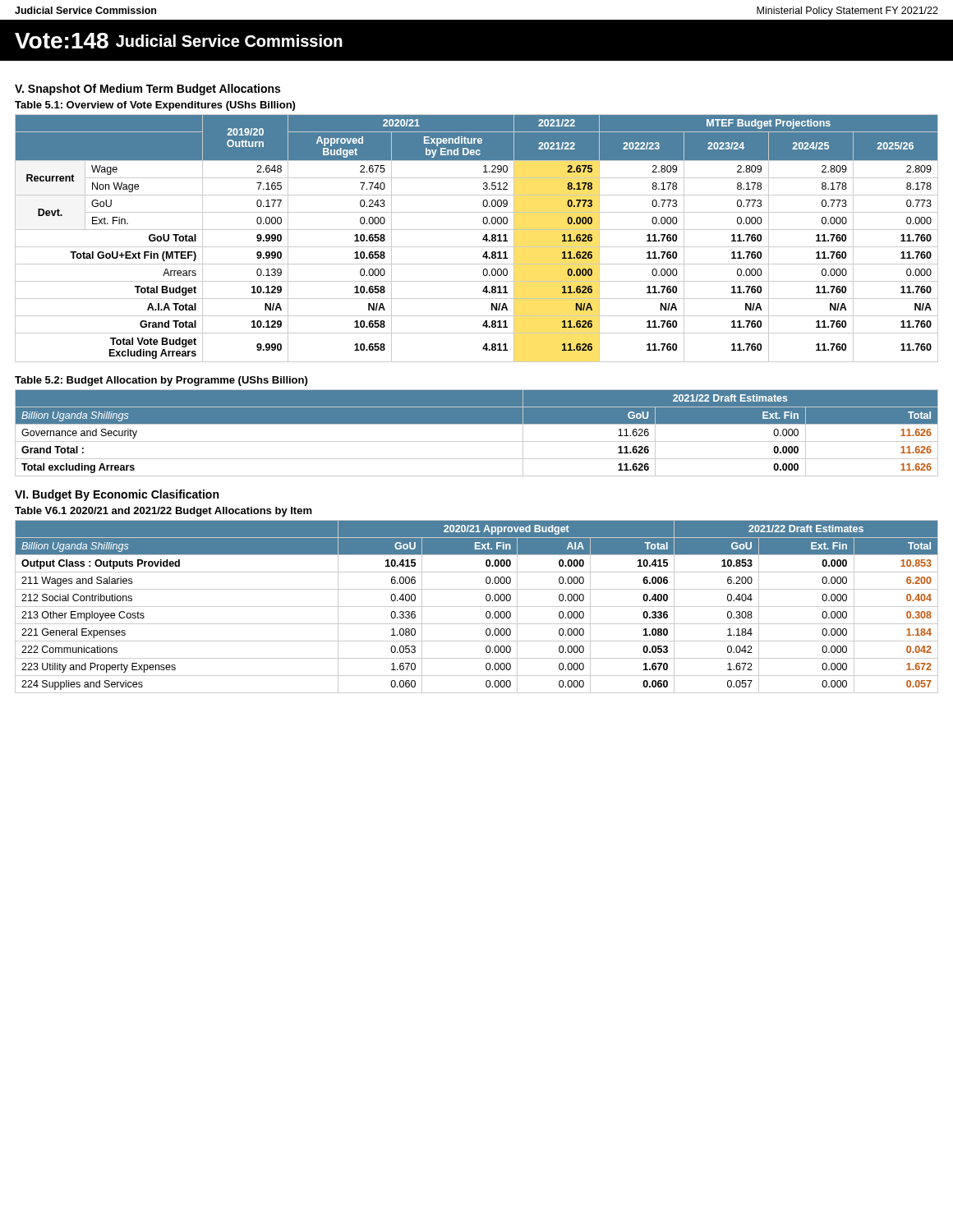Click where it says "Vote:148 Judicial Service Commission"
Screen dimensions: 1232x953
[x=179, y=41]
